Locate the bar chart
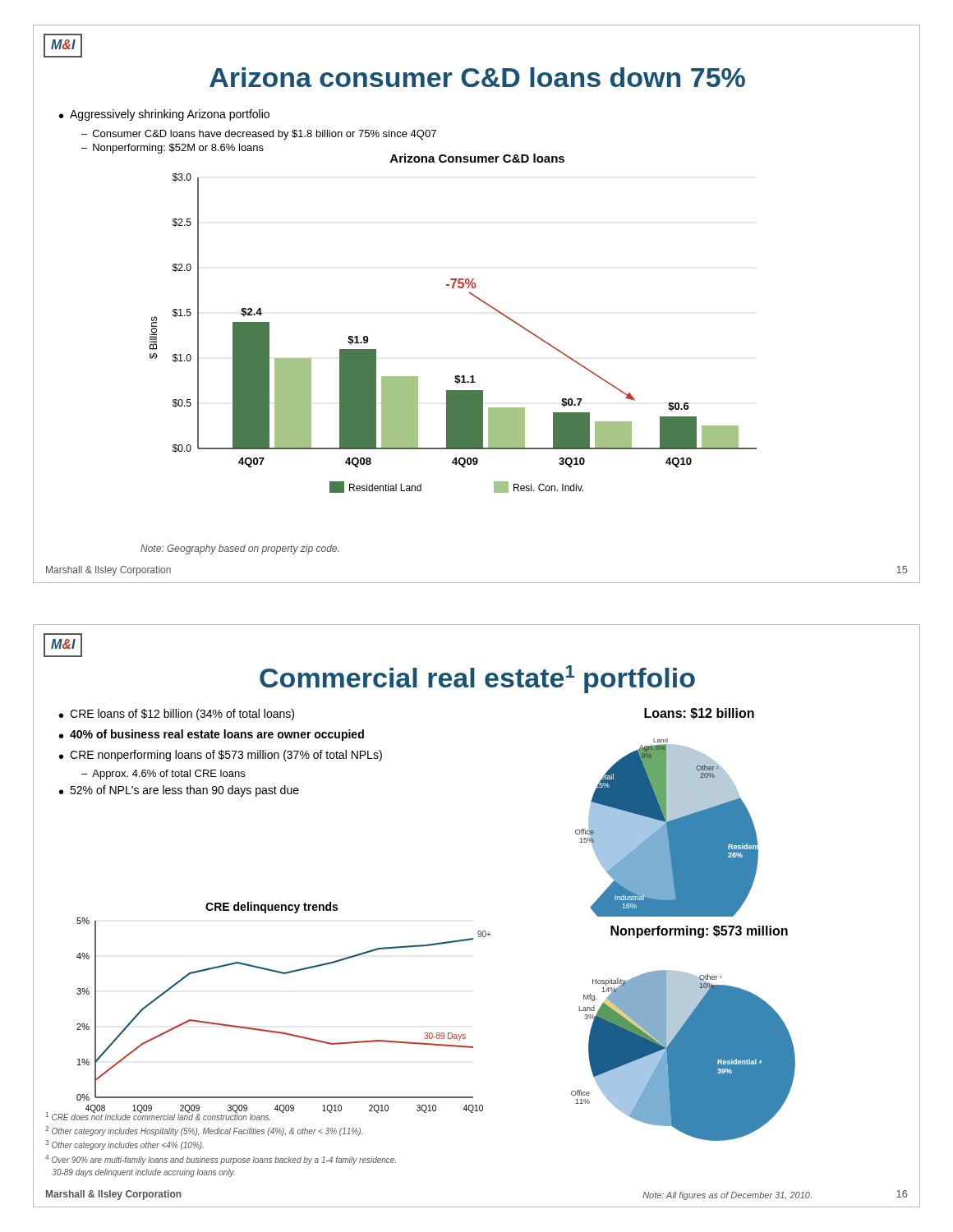Viewport: 953px width, 1232px height. coord(477,325)
